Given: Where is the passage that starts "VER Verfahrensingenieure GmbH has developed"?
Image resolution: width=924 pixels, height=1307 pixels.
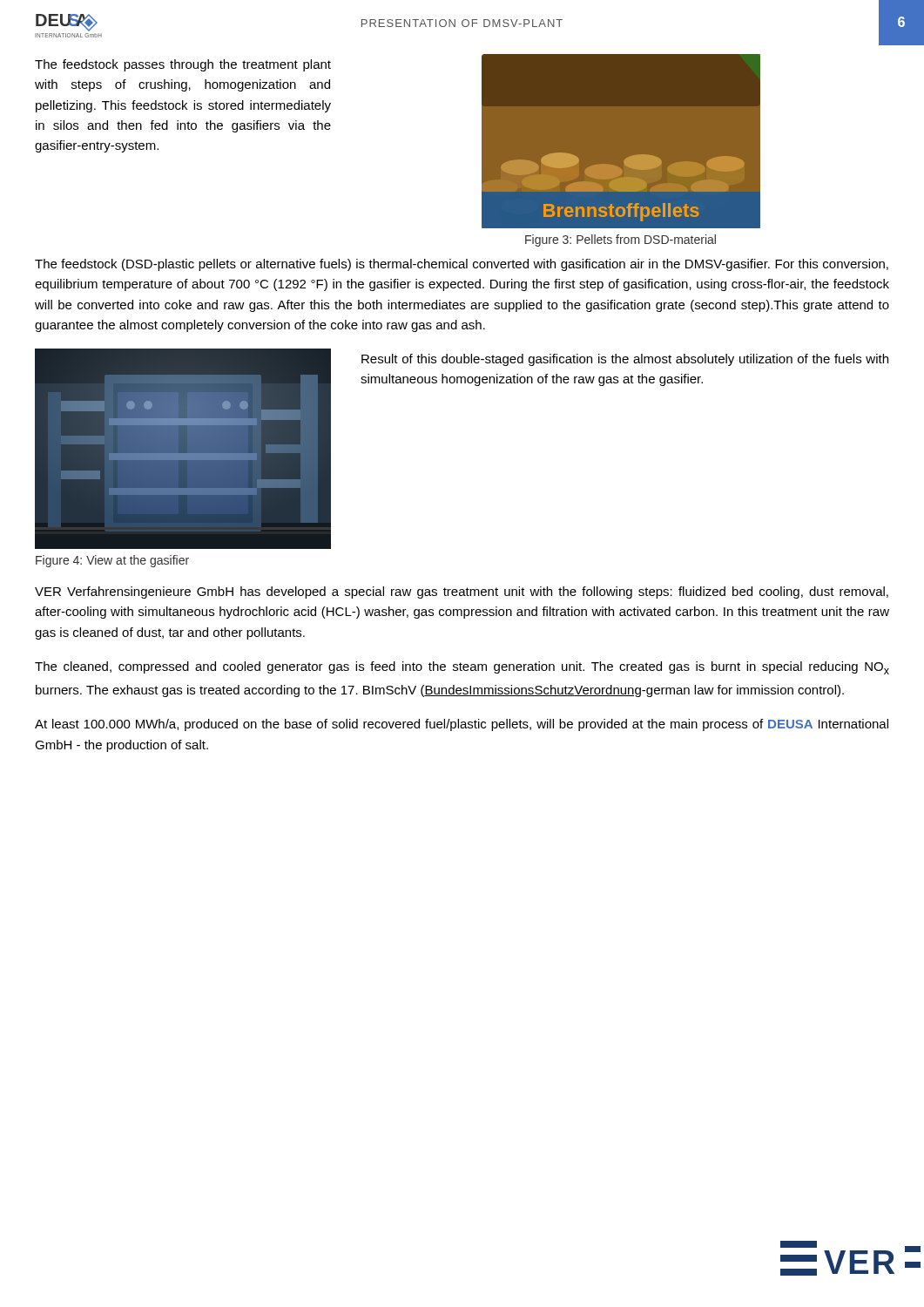Looking at the screenshot, I should coord(462,611).
